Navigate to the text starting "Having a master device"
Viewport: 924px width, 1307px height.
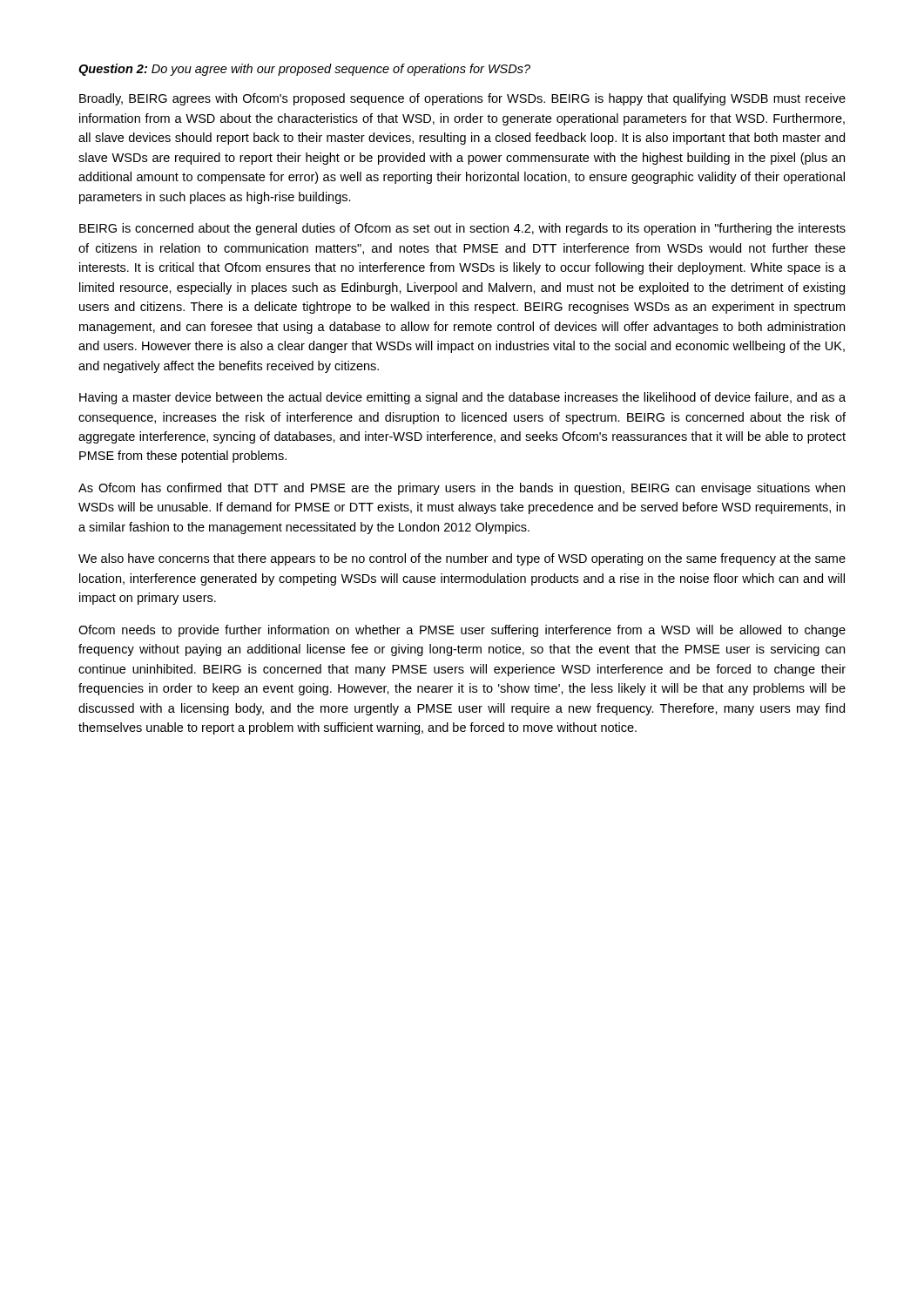[462, 427]
